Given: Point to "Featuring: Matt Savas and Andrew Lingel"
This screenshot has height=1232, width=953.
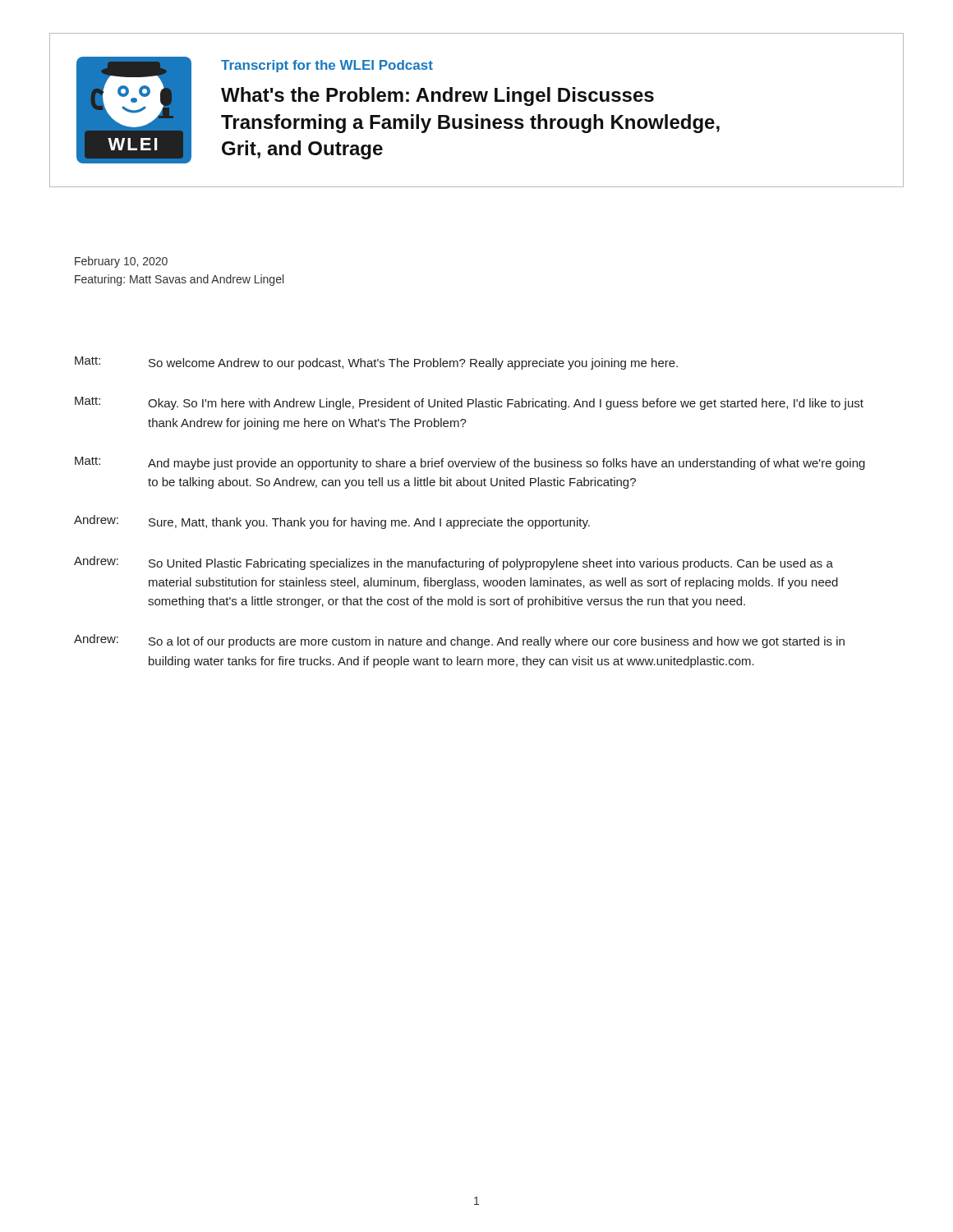Looking at the screenshot, I should [179, 279].
